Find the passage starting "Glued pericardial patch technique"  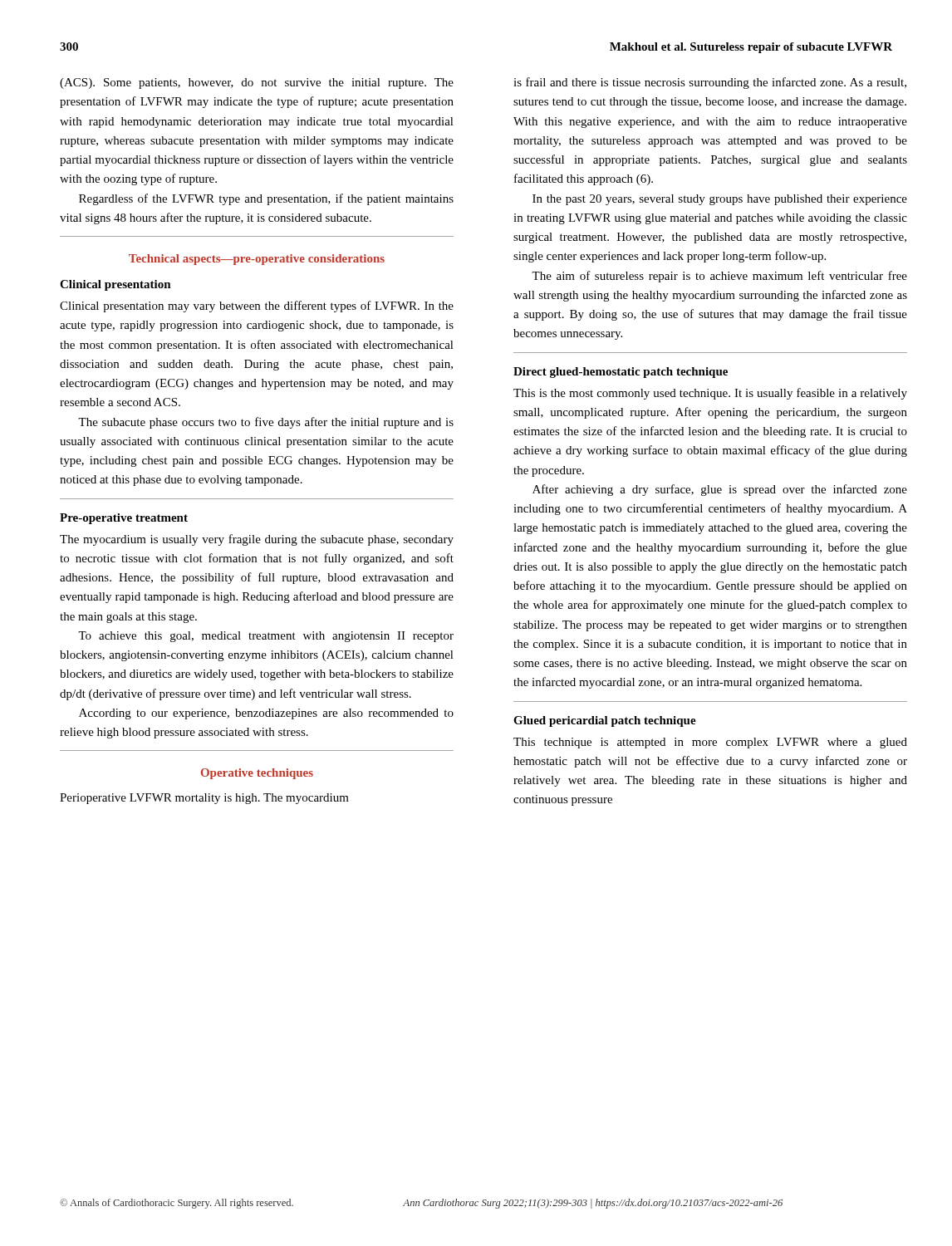[605, 721]
